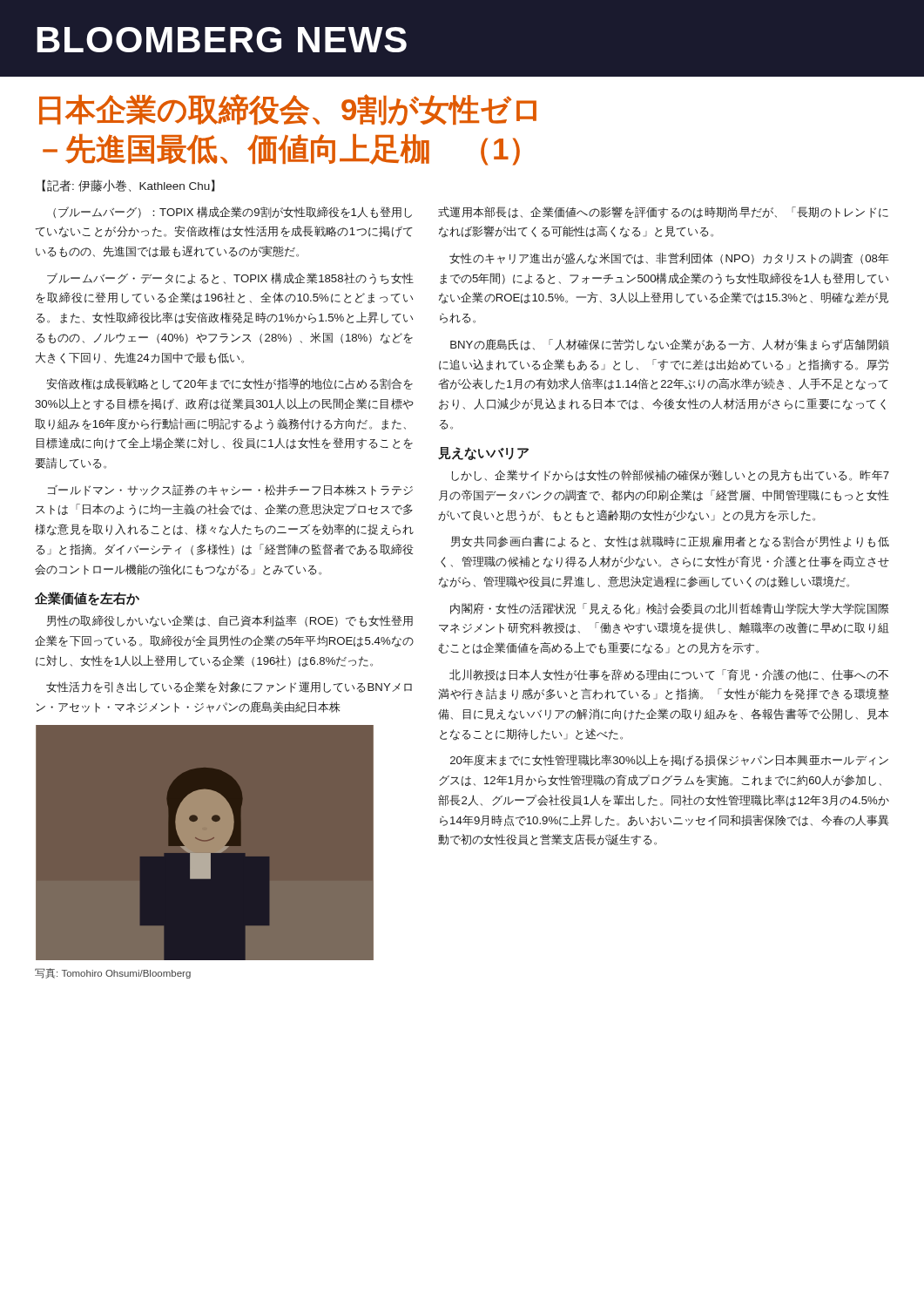
Task: Navigate to the element starting "（ブルームバーグ）：TOPIX 構成企業の9割が女性取締役を1人も登用していないことが分かった。安倍政権は女性活用を成長戦略の1つに掲げているものの、先進国では最も遅れているのが実態だ。"
Action: pos(224,232)
